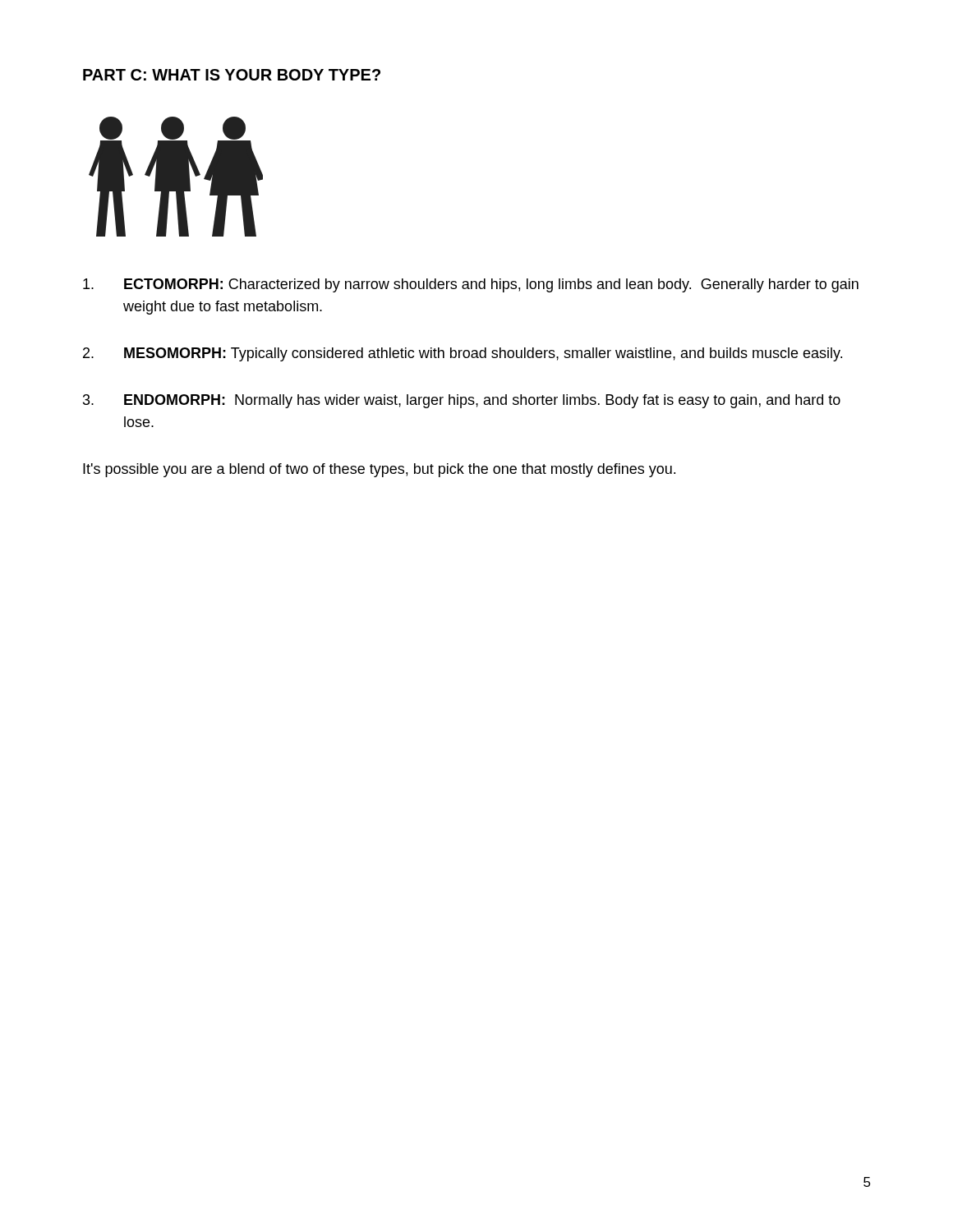Screen dimensions: 1232x953
Task: Where is the passage that starts "It's possible you are a blend of"?
Action: [x=379, y=469]
